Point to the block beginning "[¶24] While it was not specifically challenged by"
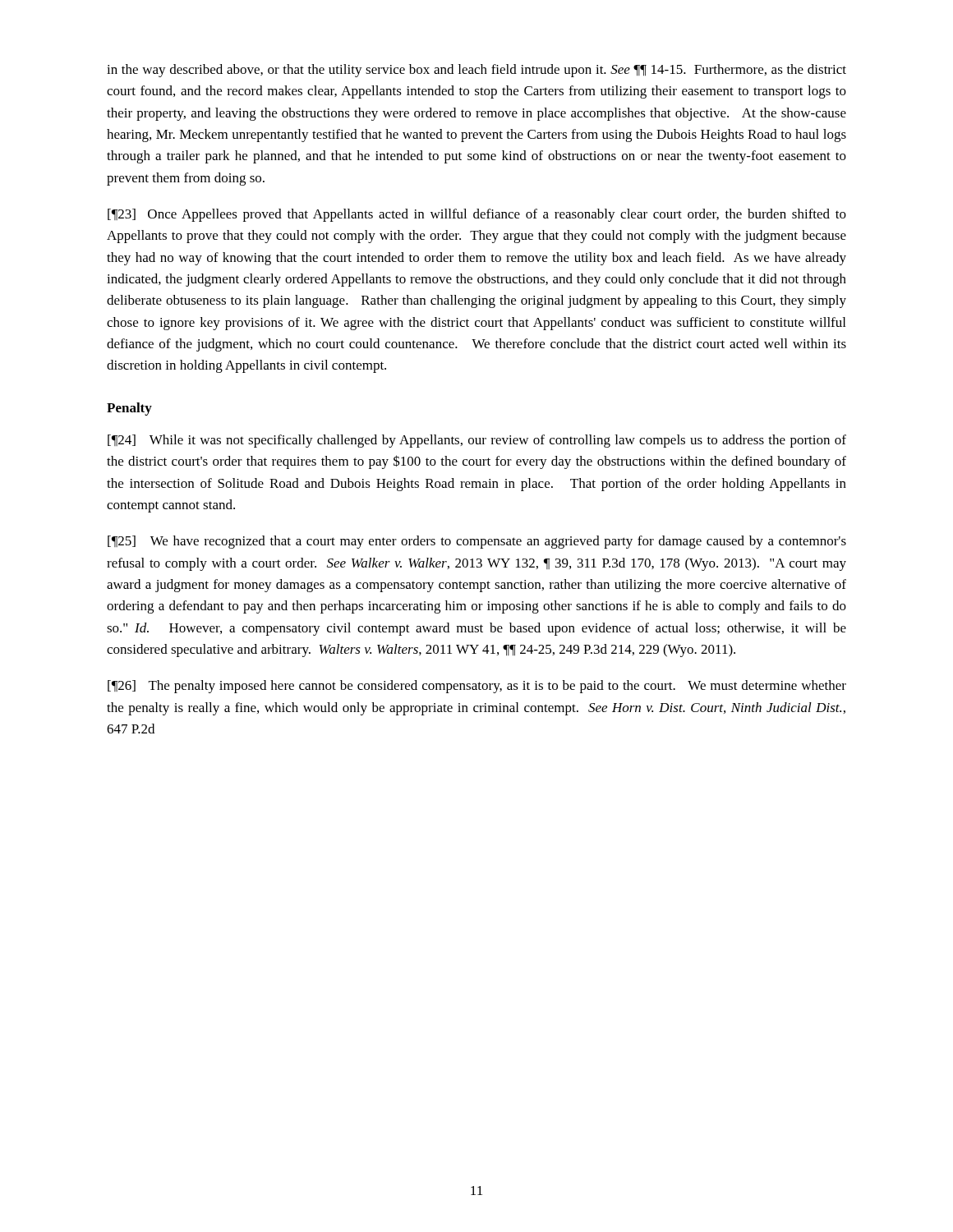The height and width of the screenshot is (1232, 953). click(x=476, y=472)
